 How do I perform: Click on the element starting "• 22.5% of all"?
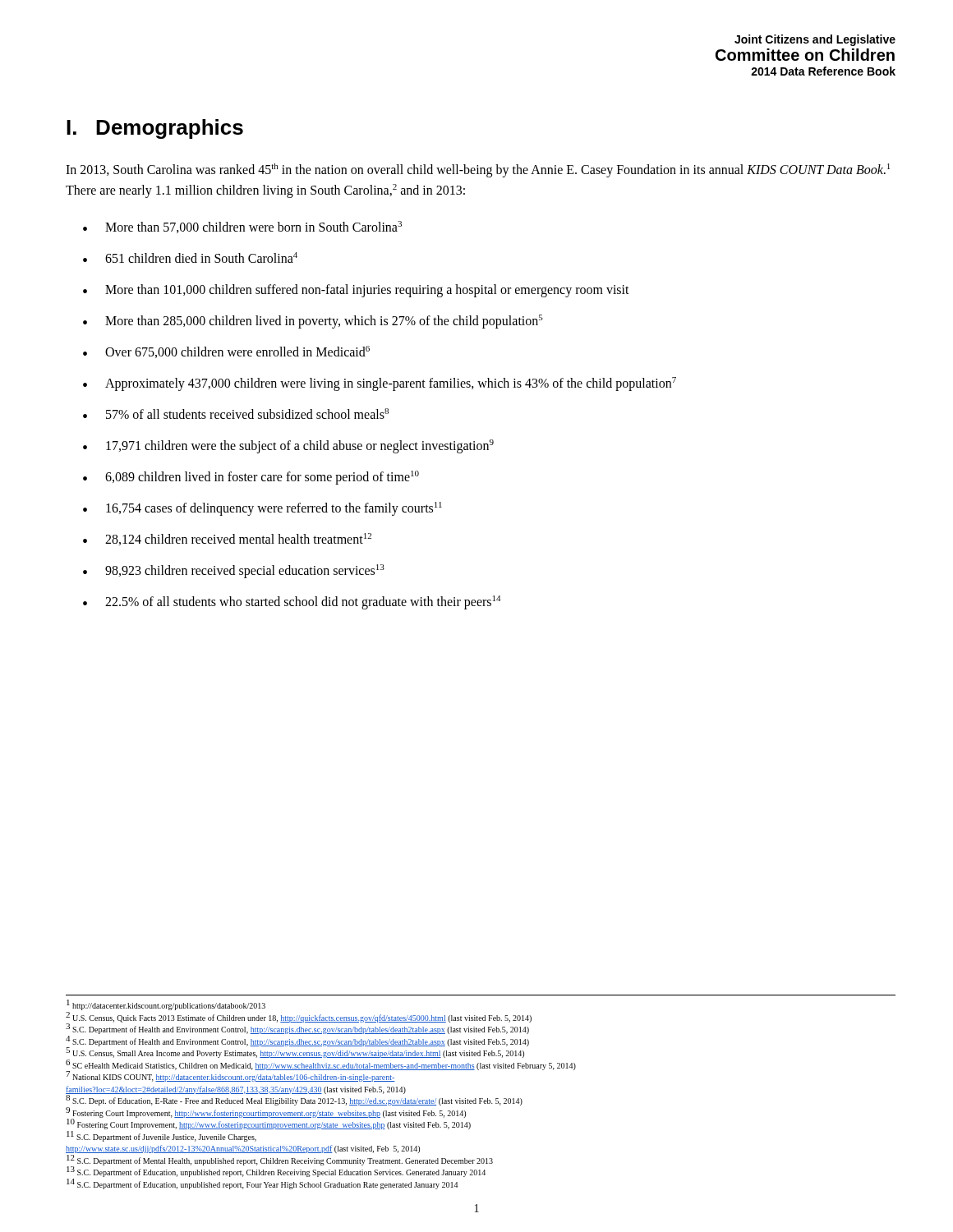tap(481, 603)
